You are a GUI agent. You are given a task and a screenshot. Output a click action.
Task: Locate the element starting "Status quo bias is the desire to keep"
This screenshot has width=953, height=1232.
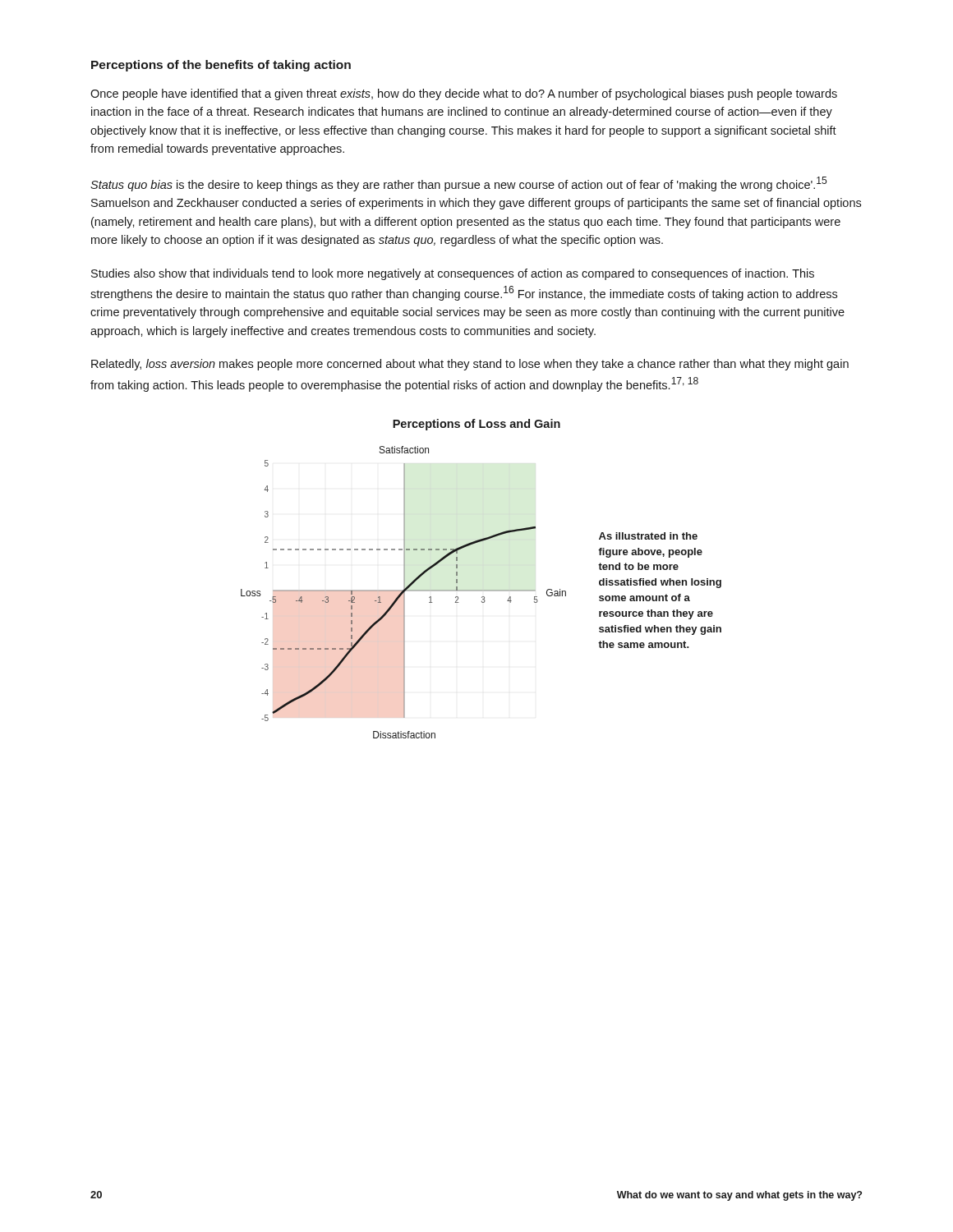(x=476, y=211)
